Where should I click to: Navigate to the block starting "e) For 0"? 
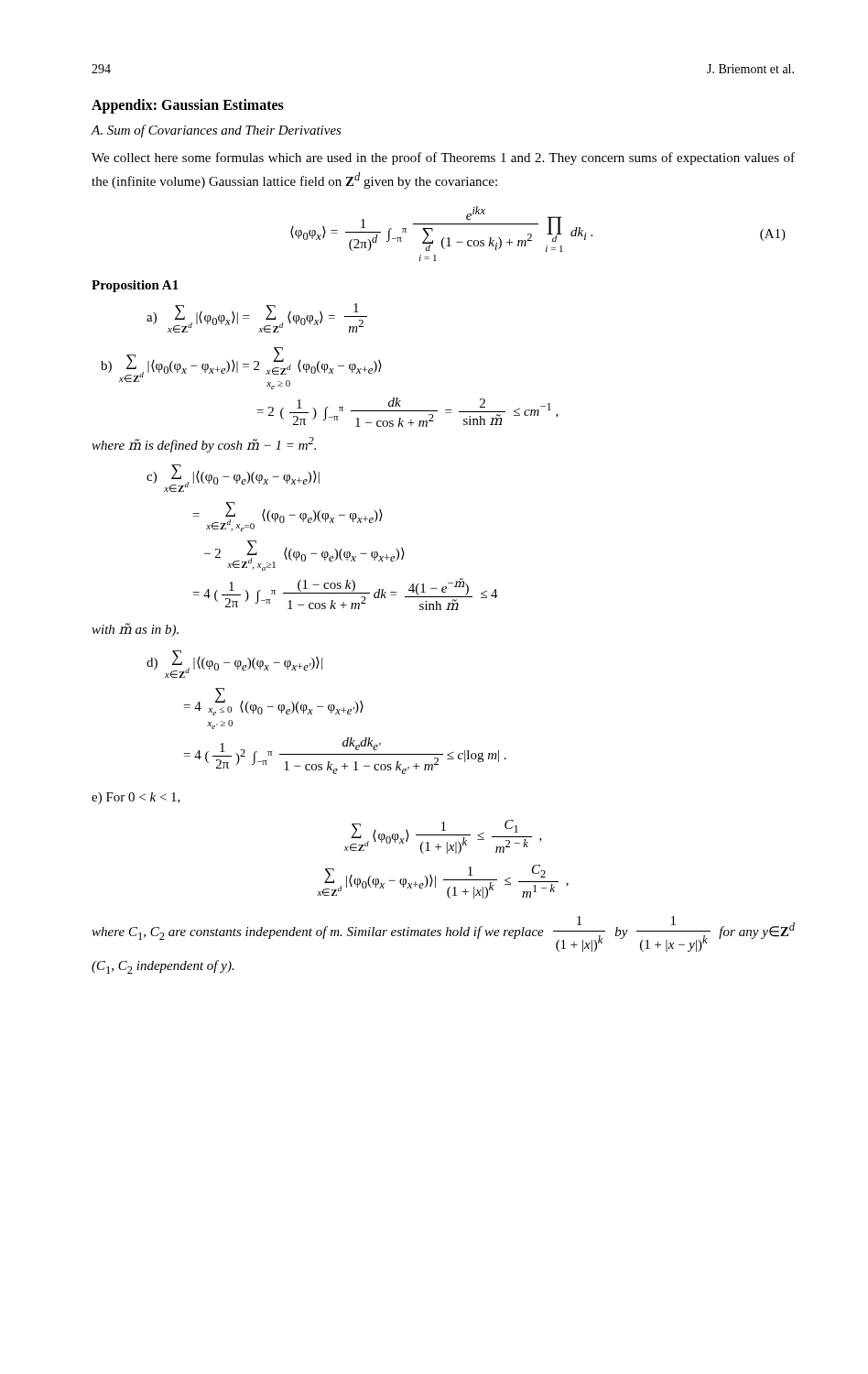coord(136,797)
